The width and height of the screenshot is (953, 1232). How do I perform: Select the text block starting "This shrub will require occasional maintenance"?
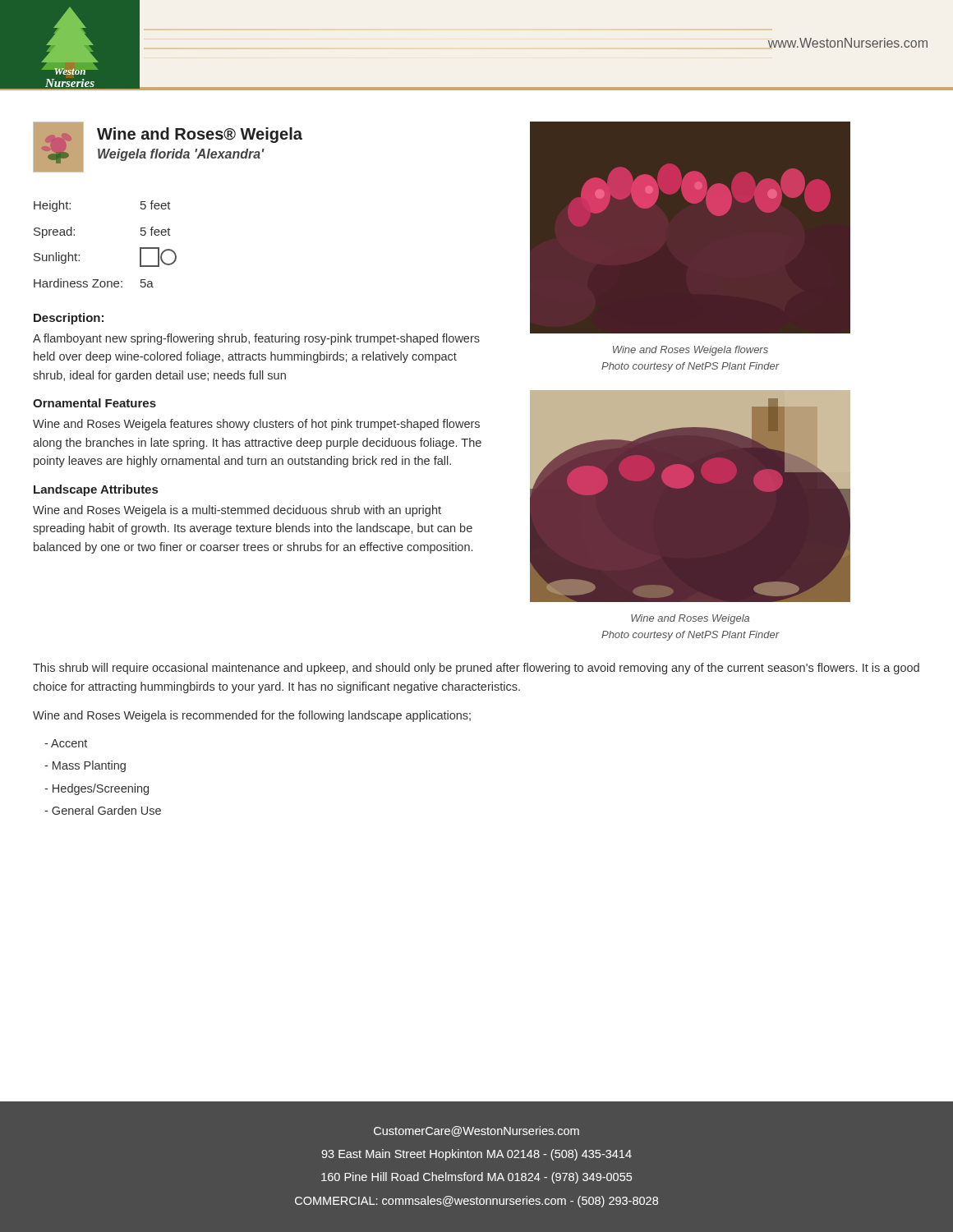coord(476,677)
